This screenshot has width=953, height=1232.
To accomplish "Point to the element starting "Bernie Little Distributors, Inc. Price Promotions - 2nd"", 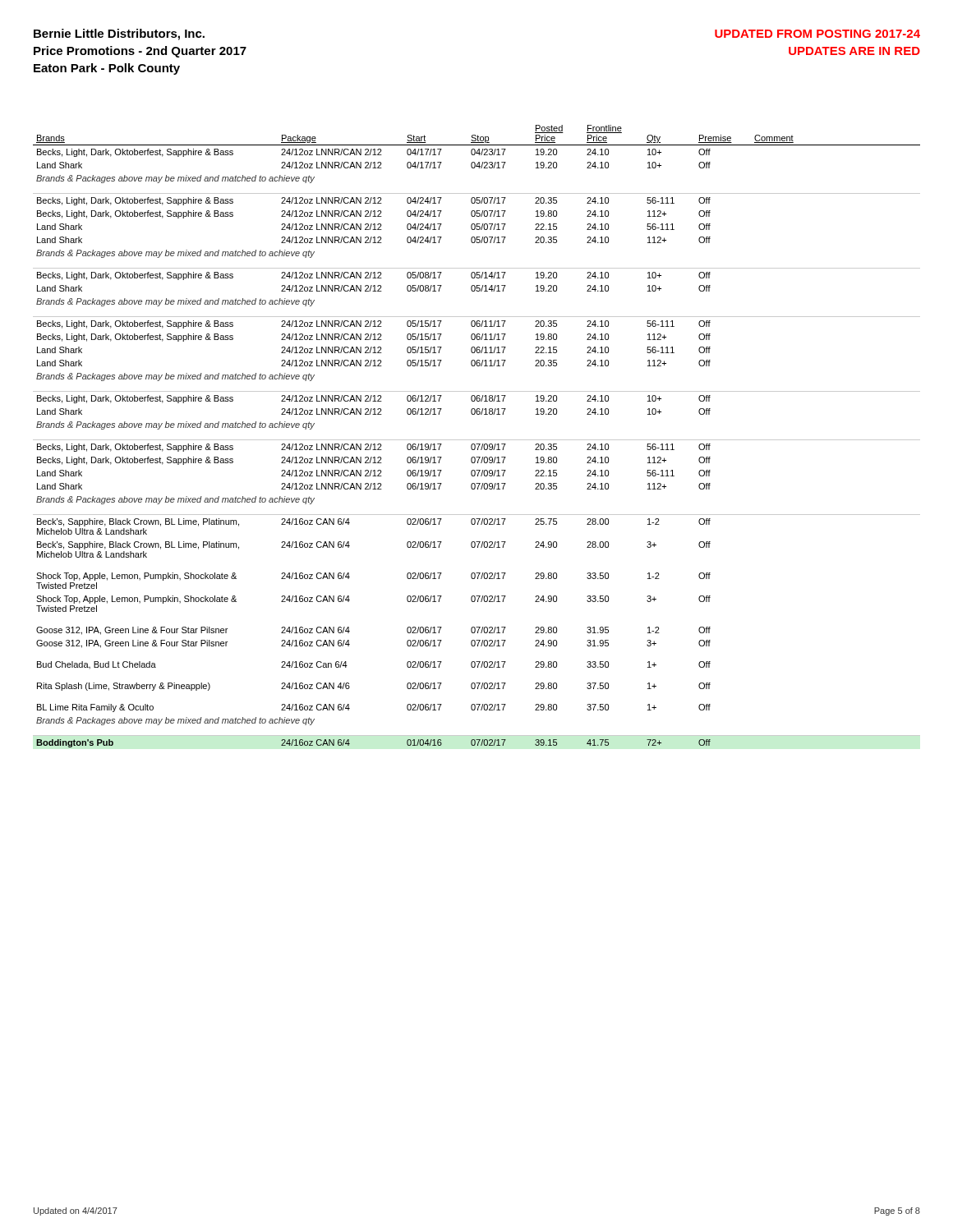I will [x=140, y=51].
